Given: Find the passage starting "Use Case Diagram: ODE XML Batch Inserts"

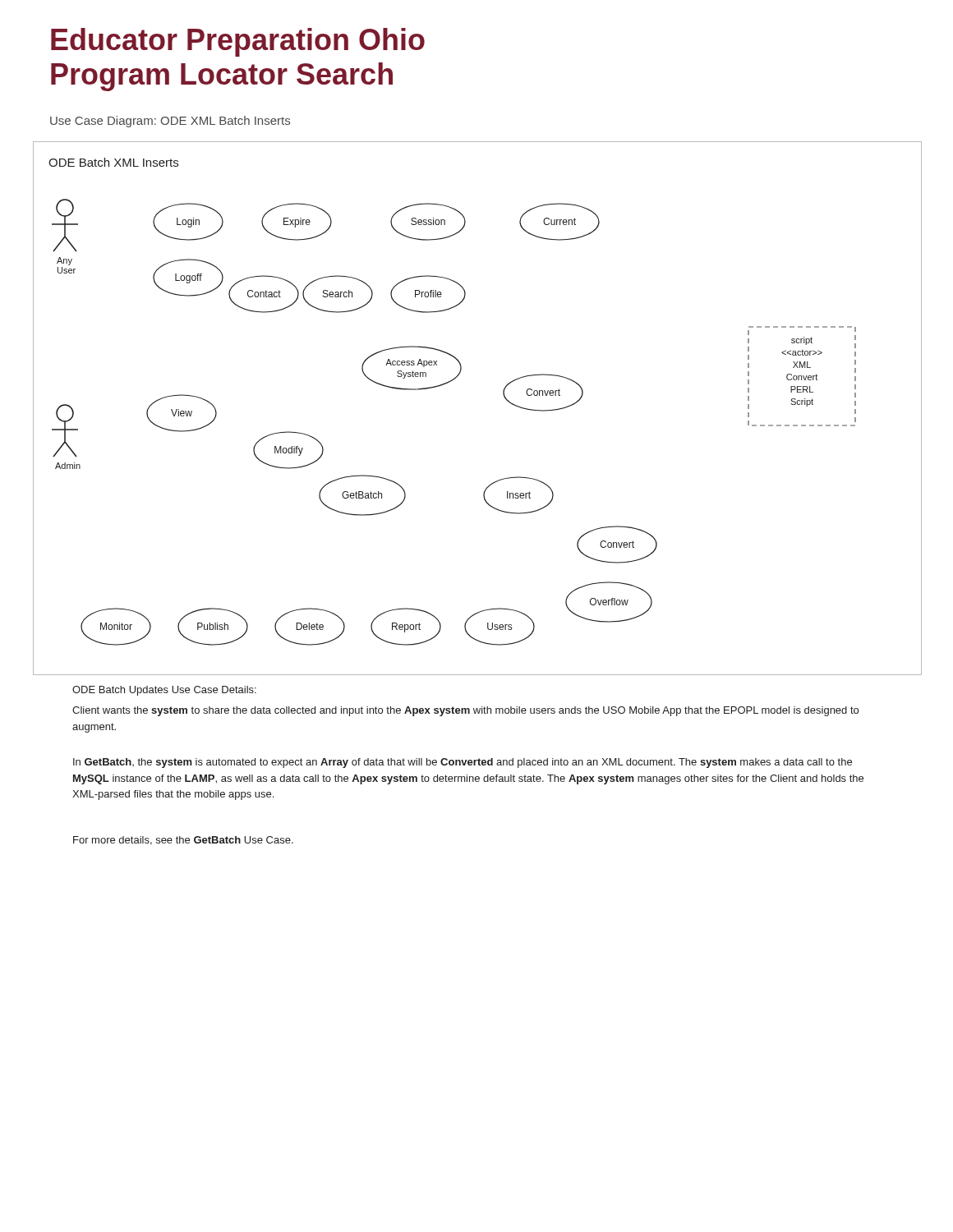Looking at the screenshot, I should click(x=170, y=120).
